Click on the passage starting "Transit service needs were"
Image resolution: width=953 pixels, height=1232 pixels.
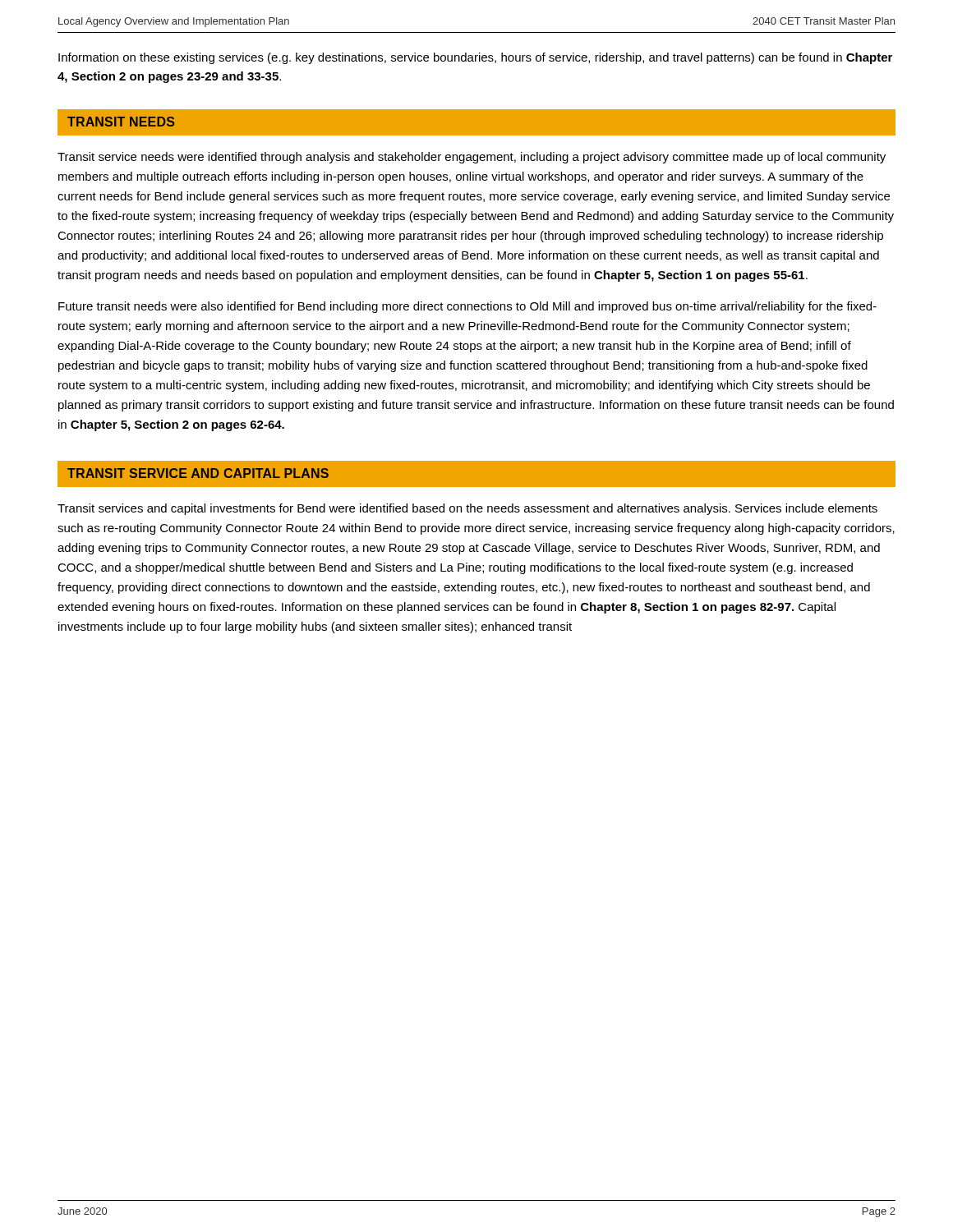pyautogui.click(x=476, y=215)
